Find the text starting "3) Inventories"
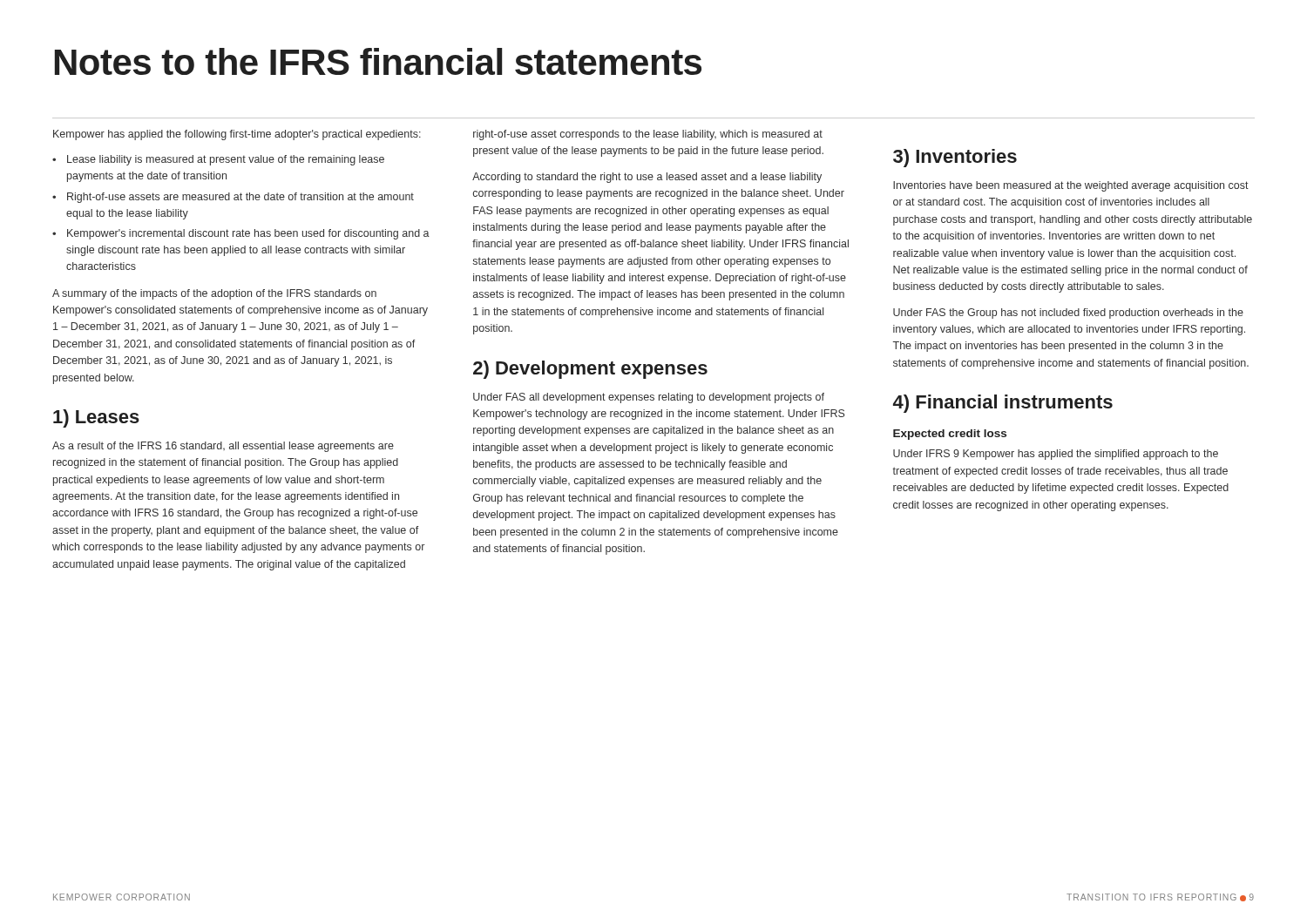Viewport: 1307px width, 924px height. point(955,156)
